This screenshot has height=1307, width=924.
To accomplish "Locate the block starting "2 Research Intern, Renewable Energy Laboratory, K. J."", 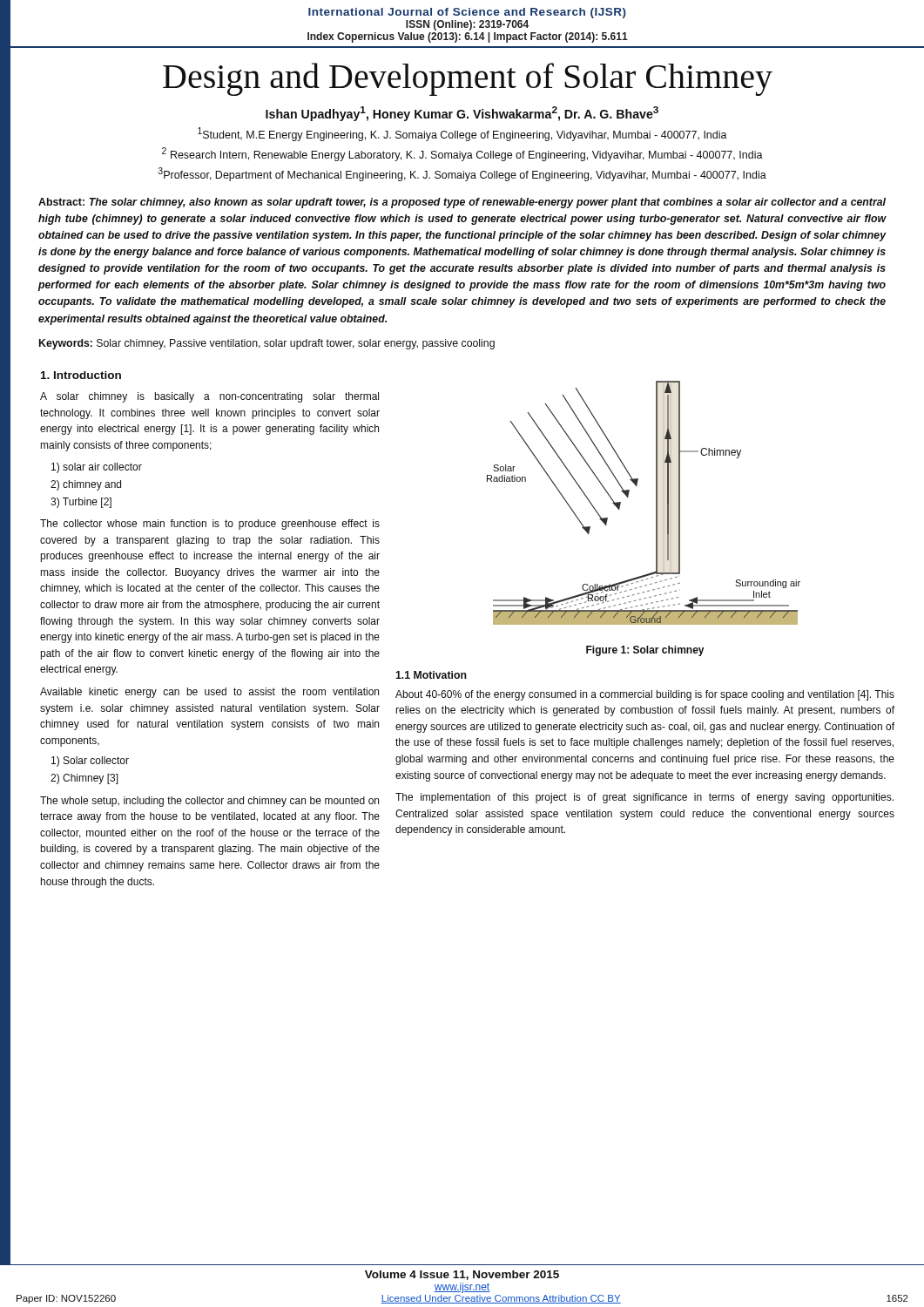I will tap(462, 154).
